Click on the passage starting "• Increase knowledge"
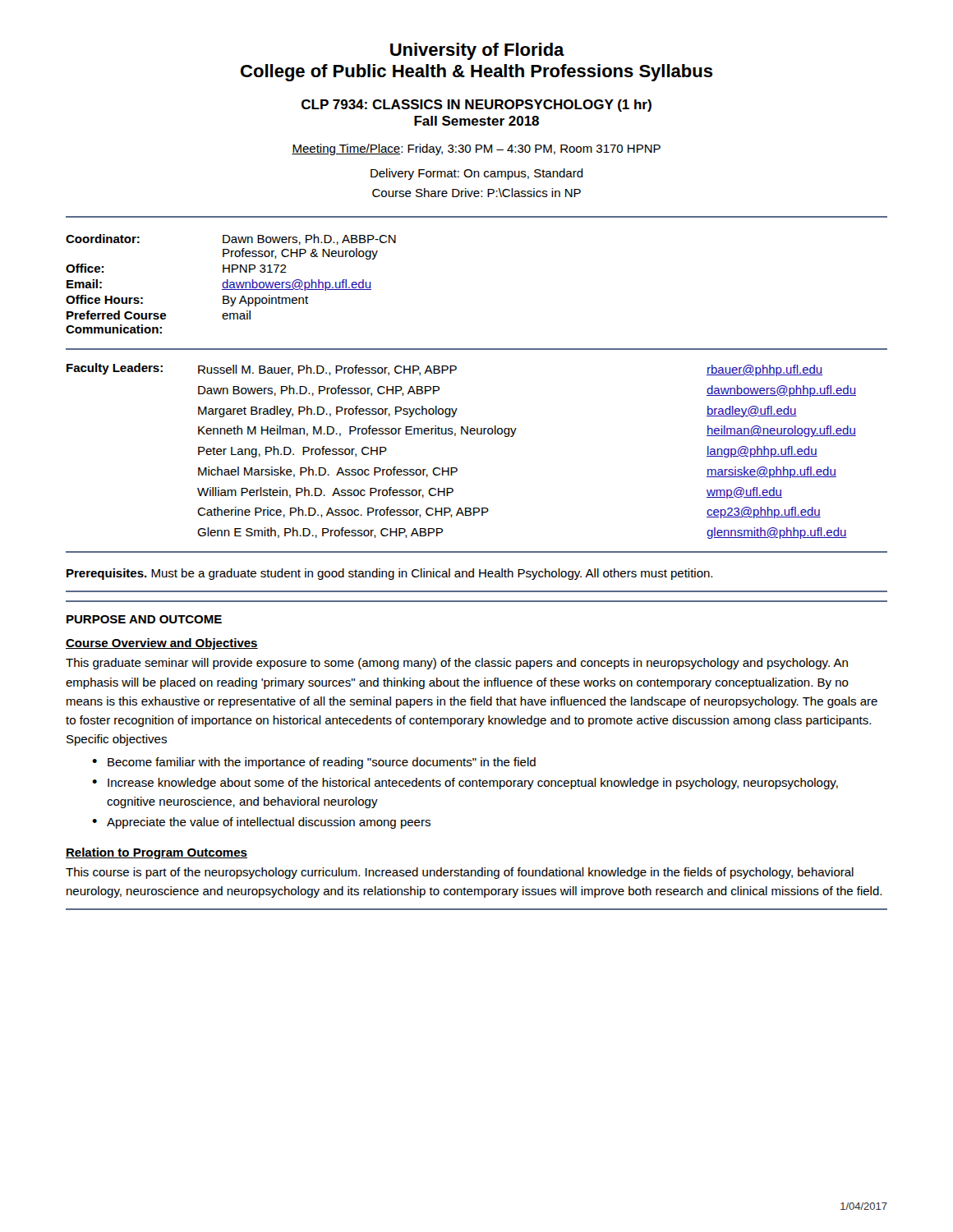Viewport: 953px width, 1232px height. pos(490,792)
